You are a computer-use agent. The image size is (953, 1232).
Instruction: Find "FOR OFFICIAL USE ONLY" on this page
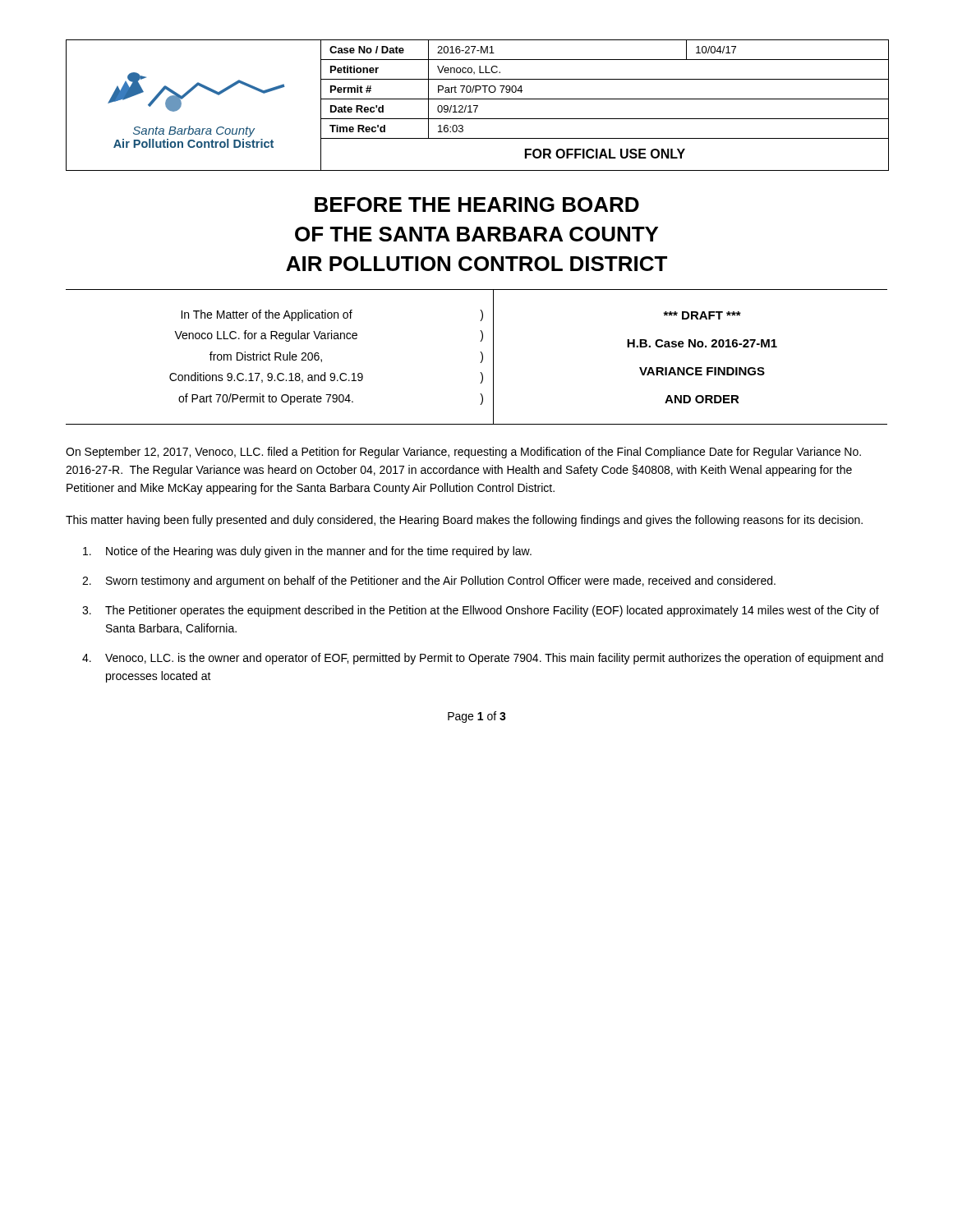(x=605, y=154)
